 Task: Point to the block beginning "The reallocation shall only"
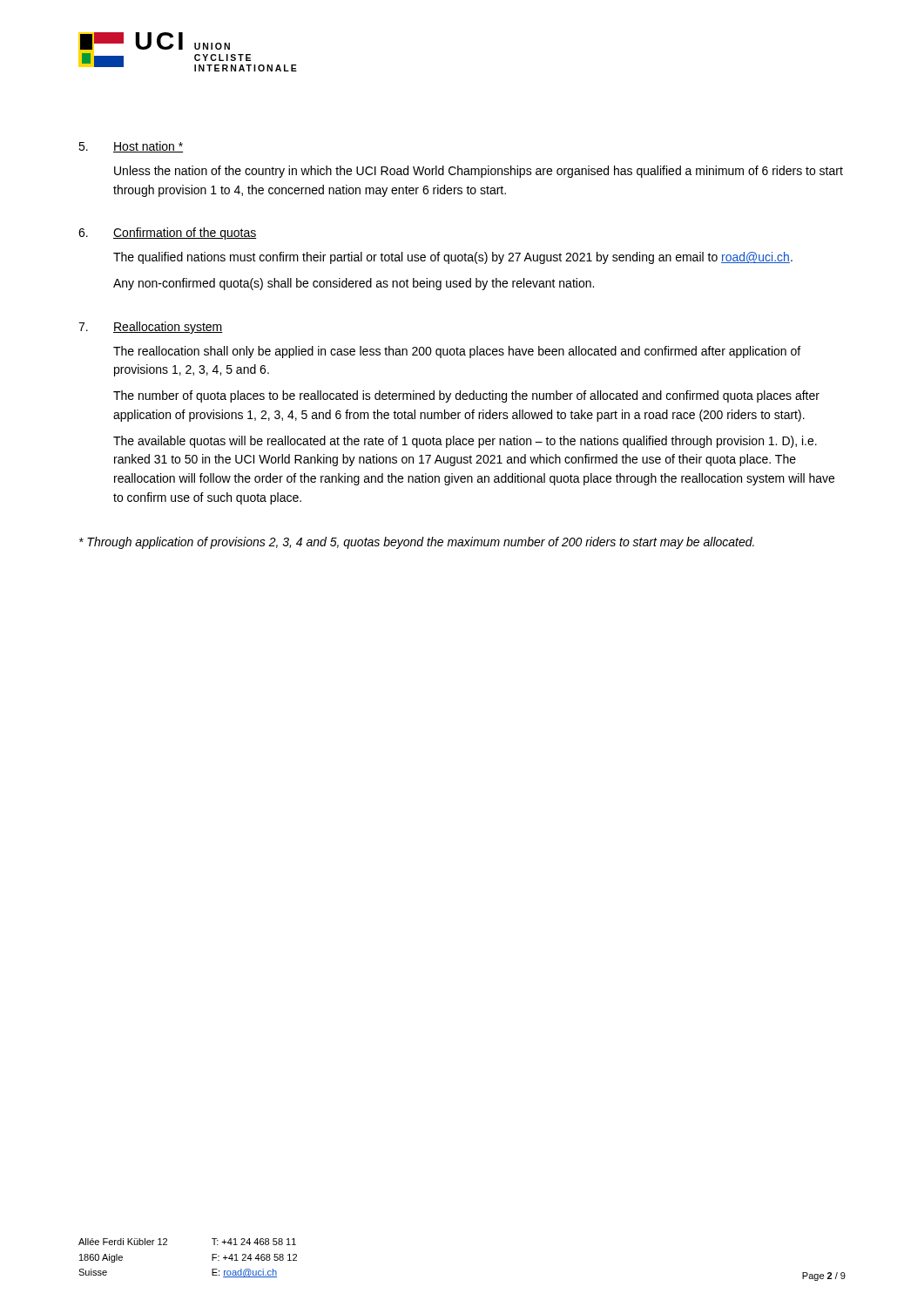pyautogui.click(x=479, y=361)
